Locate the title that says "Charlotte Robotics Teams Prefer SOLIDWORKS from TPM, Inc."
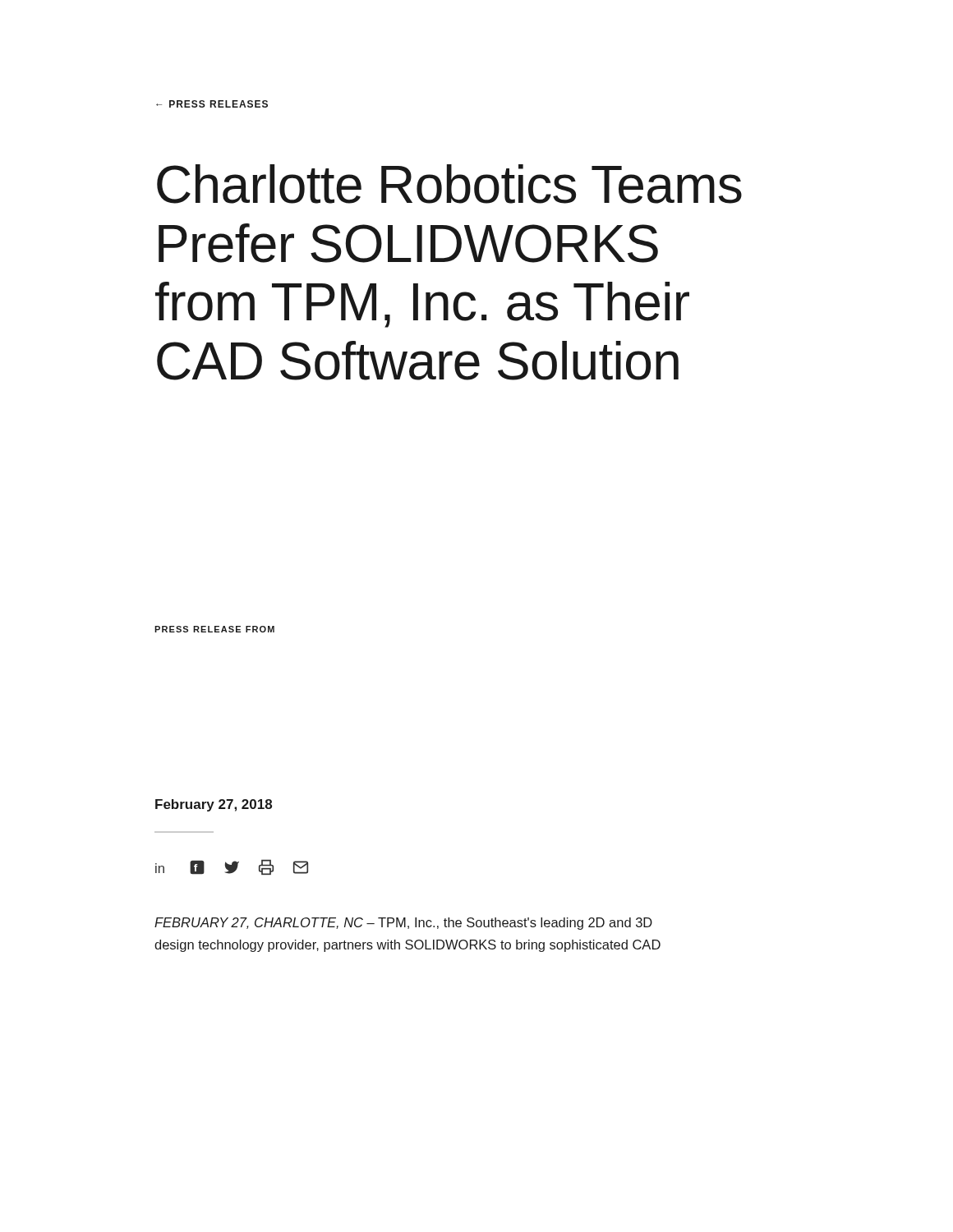 [x=449, y=274]
